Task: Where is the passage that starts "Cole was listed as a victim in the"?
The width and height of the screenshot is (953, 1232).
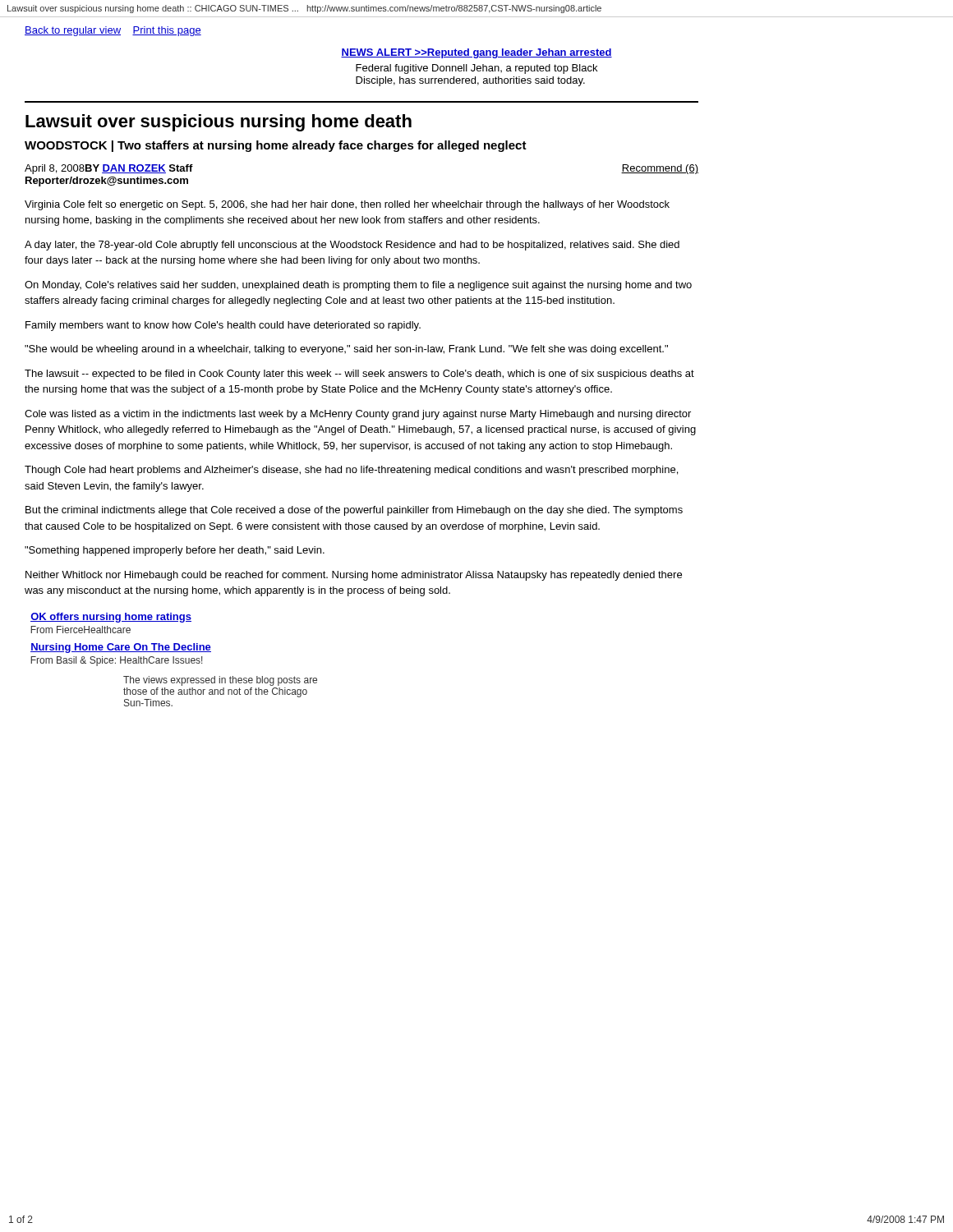Action: click(x=360, y=429)
